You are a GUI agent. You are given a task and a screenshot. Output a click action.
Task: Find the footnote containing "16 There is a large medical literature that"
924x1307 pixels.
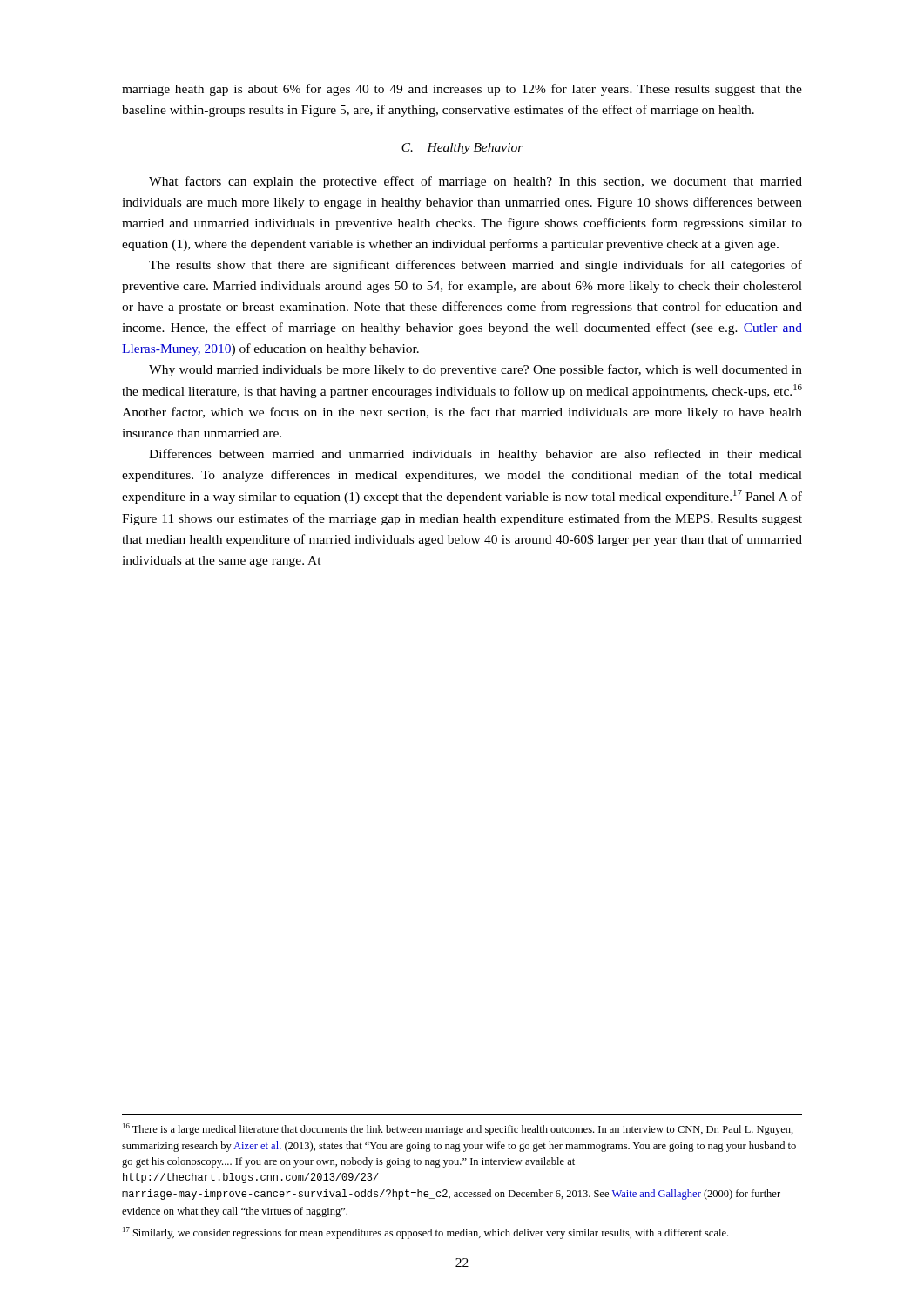[x=462, y=1181]
